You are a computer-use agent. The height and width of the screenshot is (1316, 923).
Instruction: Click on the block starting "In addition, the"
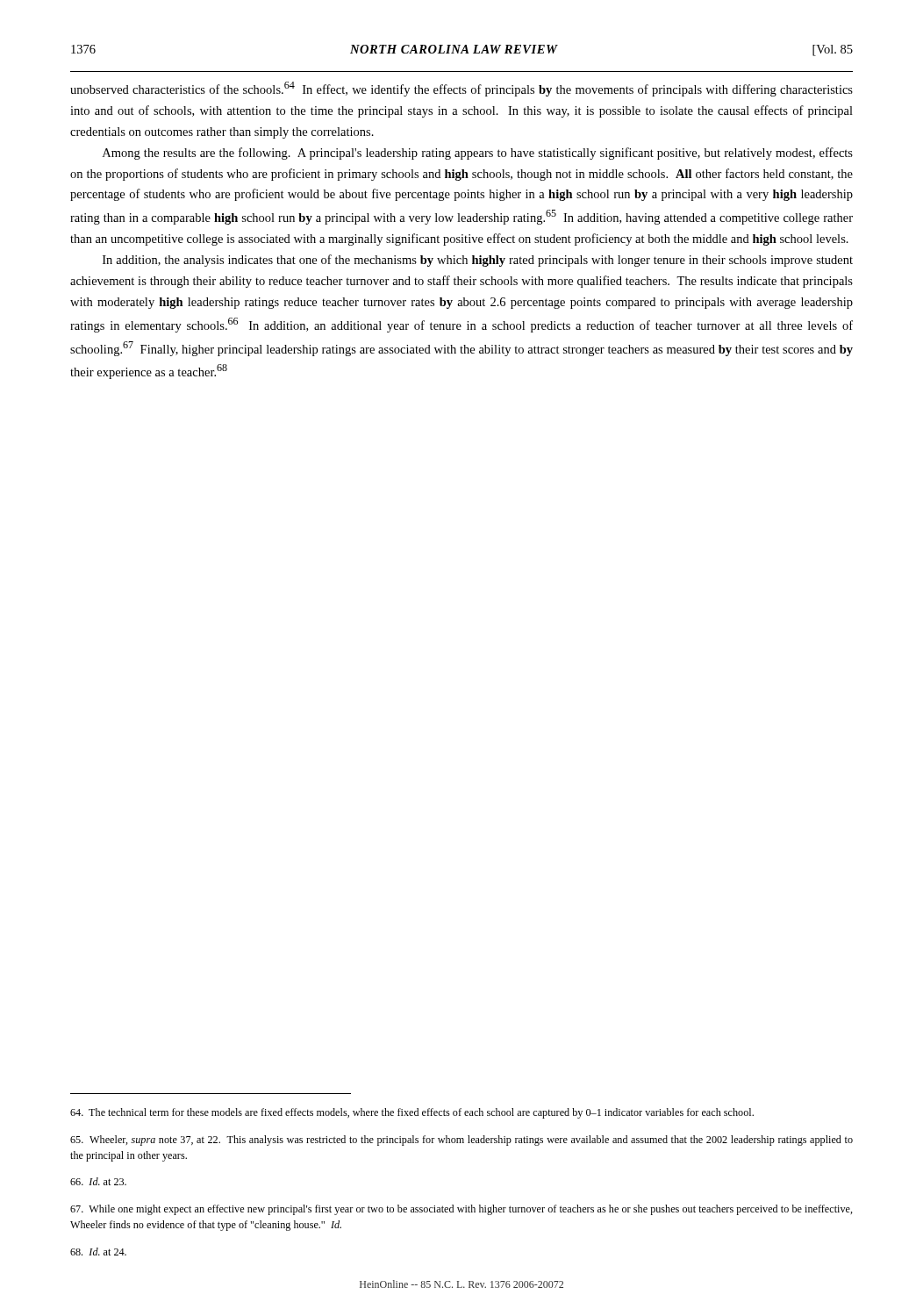(x=462, y=317)
